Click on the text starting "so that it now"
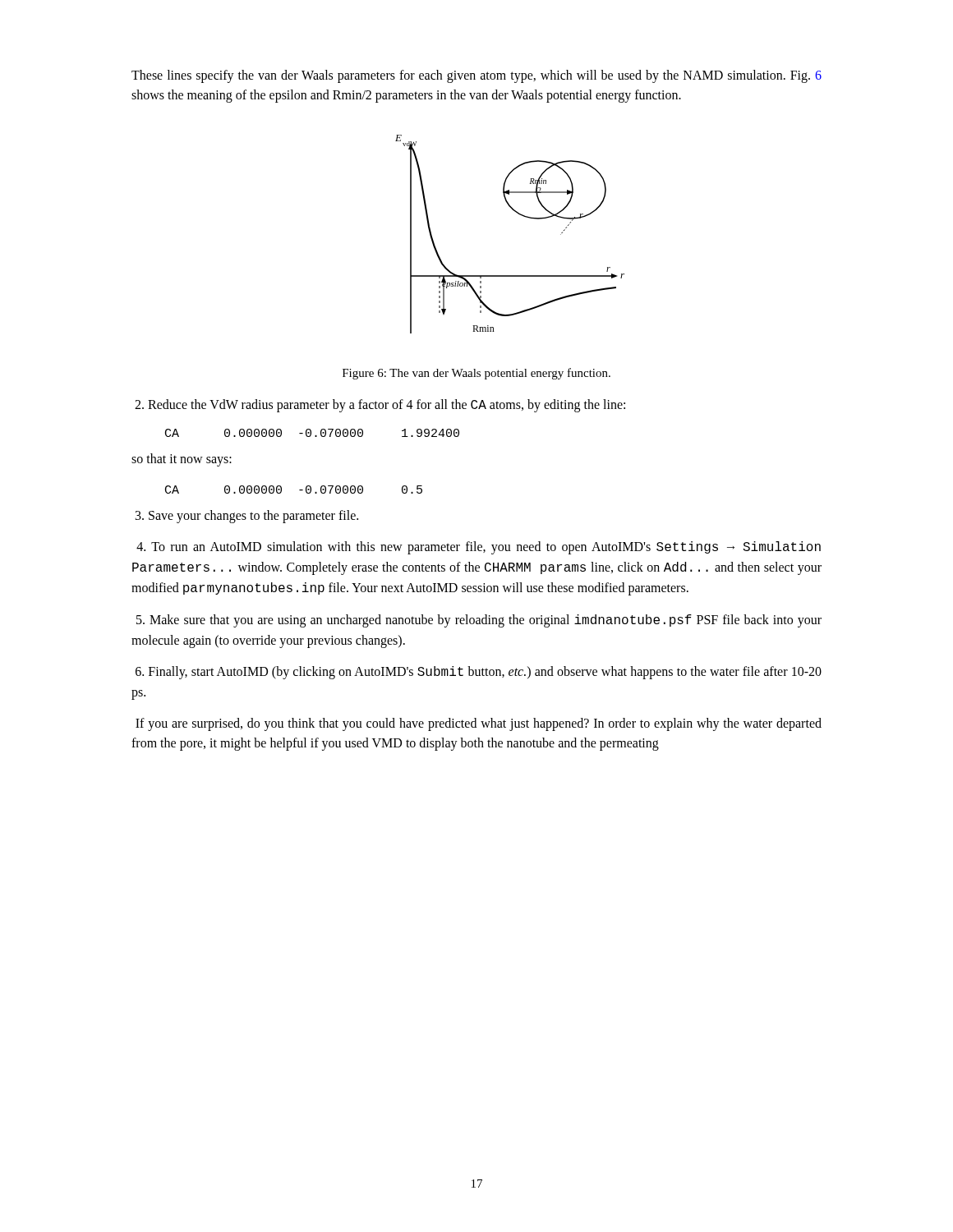953x1232 pixels. click(x=182, y=459)
